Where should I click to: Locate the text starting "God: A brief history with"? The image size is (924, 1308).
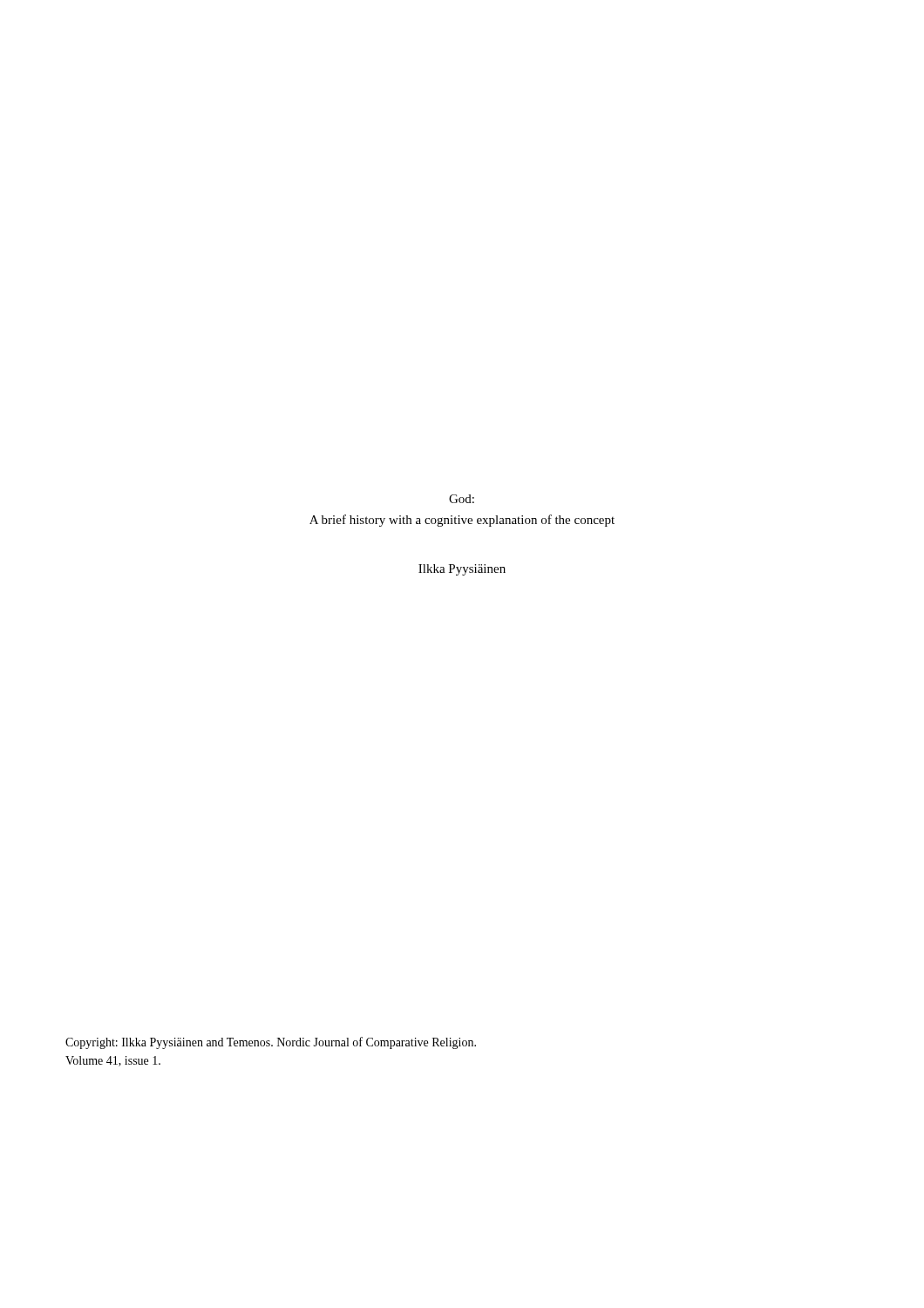tap(462, 509)
